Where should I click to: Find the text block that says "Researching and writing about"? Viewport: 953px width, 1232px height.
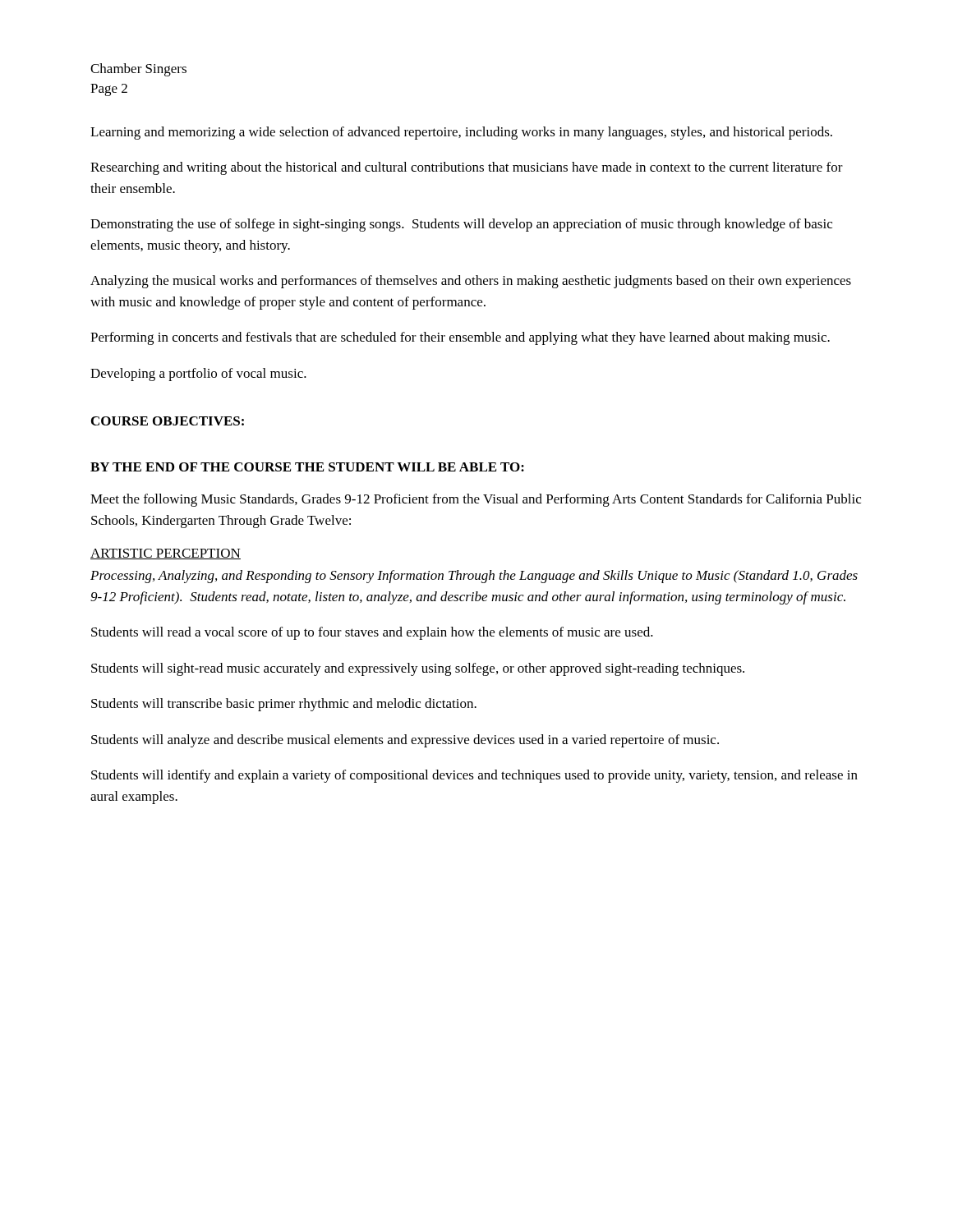pyautogui.click(x=466, y=178)
